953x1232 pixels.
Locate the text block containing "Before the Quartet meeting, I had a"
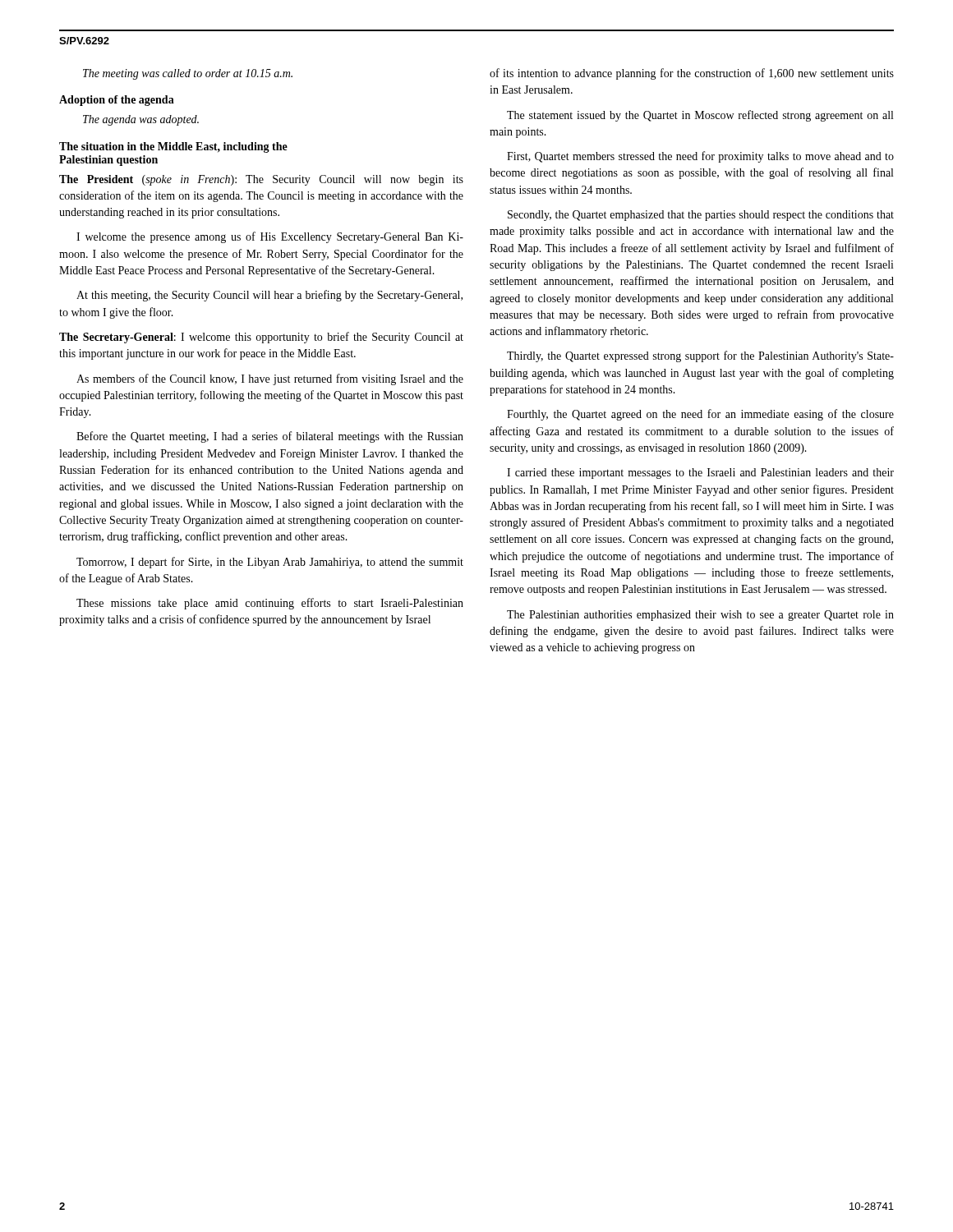pyautogui.click(x=261, y=487)
